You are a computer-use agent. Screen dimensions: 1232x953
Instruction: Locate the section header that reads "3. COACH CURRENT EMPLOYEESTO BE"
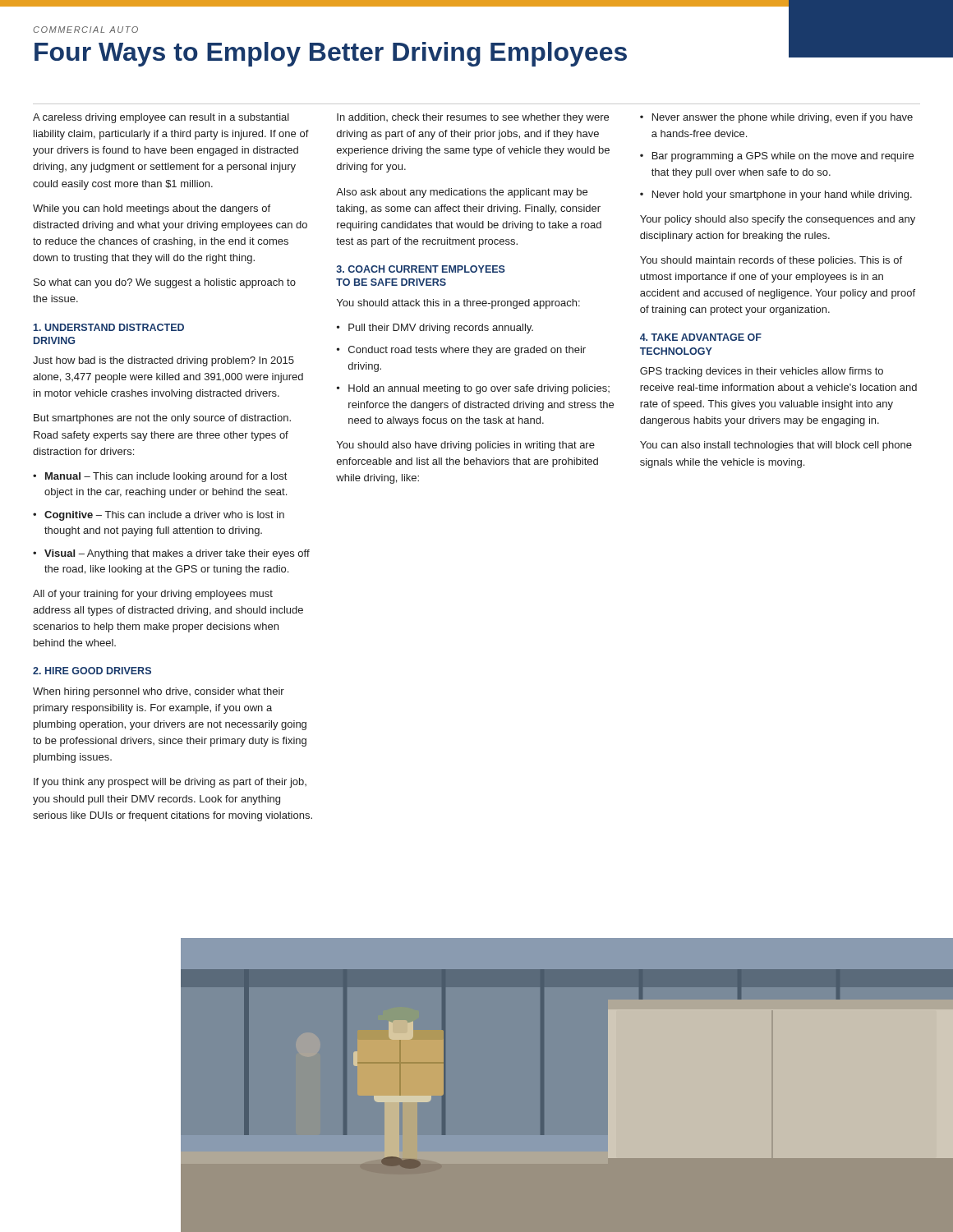point(421,276)
